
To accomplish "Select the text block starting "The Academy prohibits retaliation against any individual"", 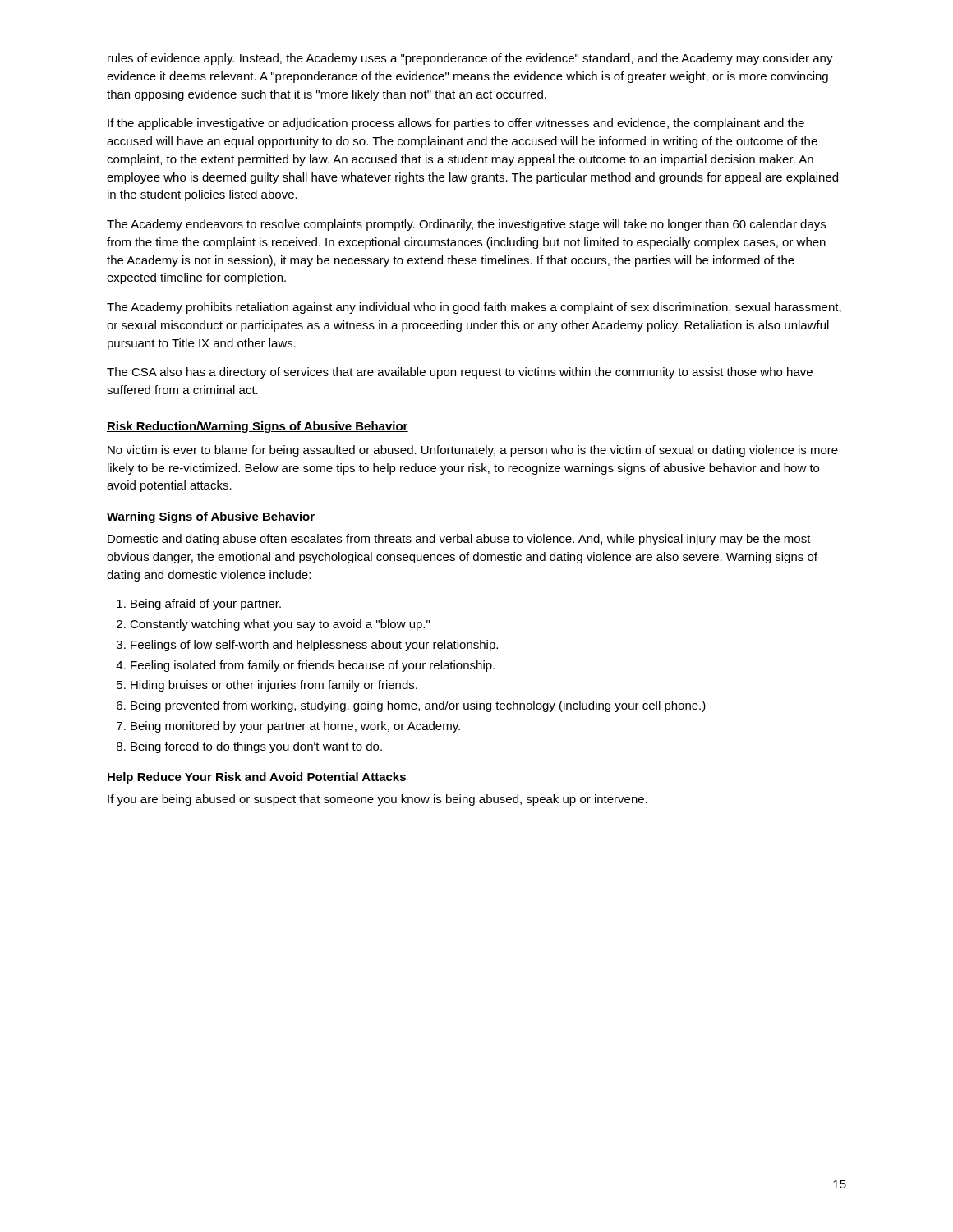I will click(x=476, y=325).
